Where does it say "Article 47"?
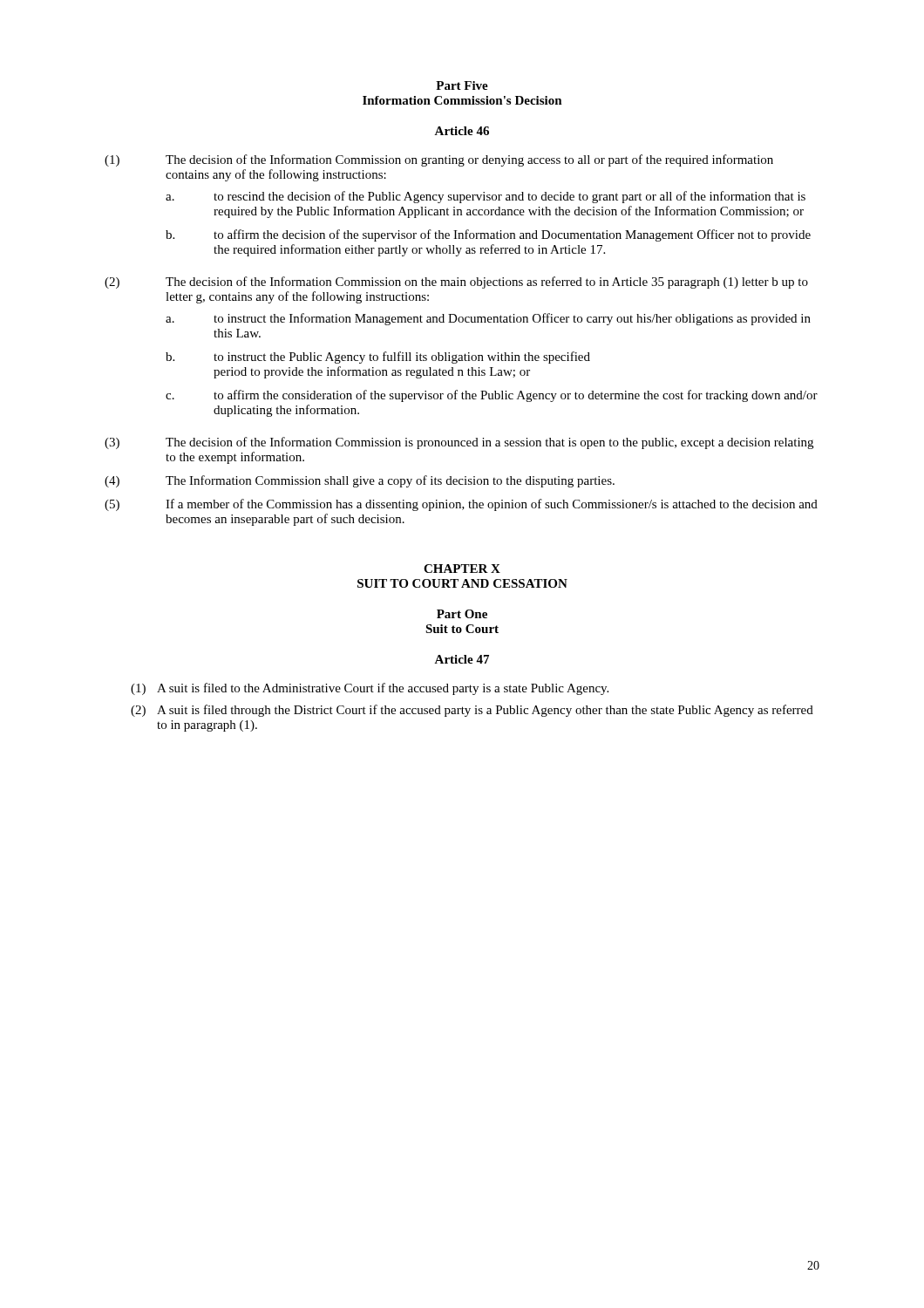Screen dimensions: 1308x924 click(x=462, y=659)
